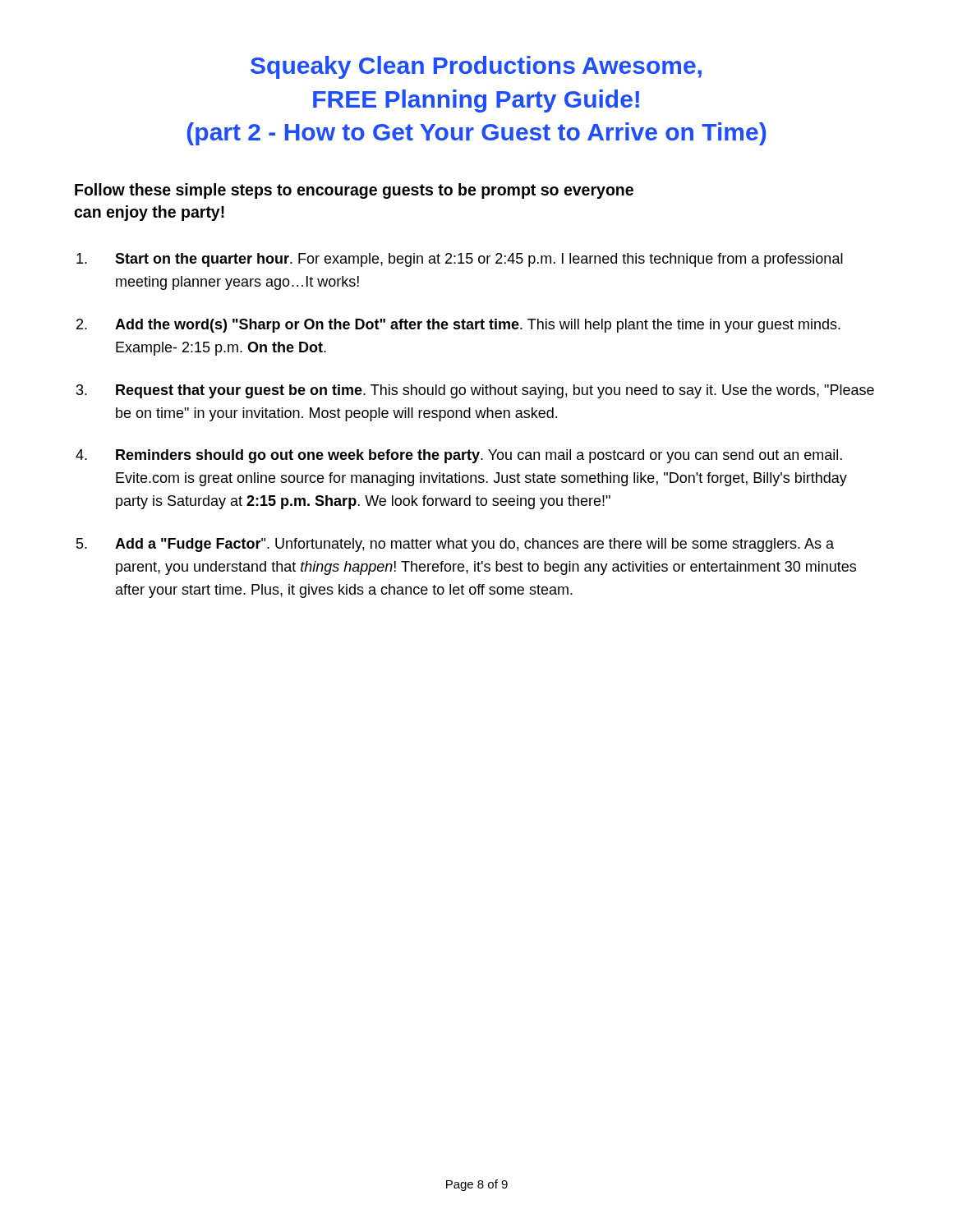Locate the title that opens with "Squeaky Clean Productions Awesome, FREE"
This screenshot has width=953, height=1232.
point(476,99)
